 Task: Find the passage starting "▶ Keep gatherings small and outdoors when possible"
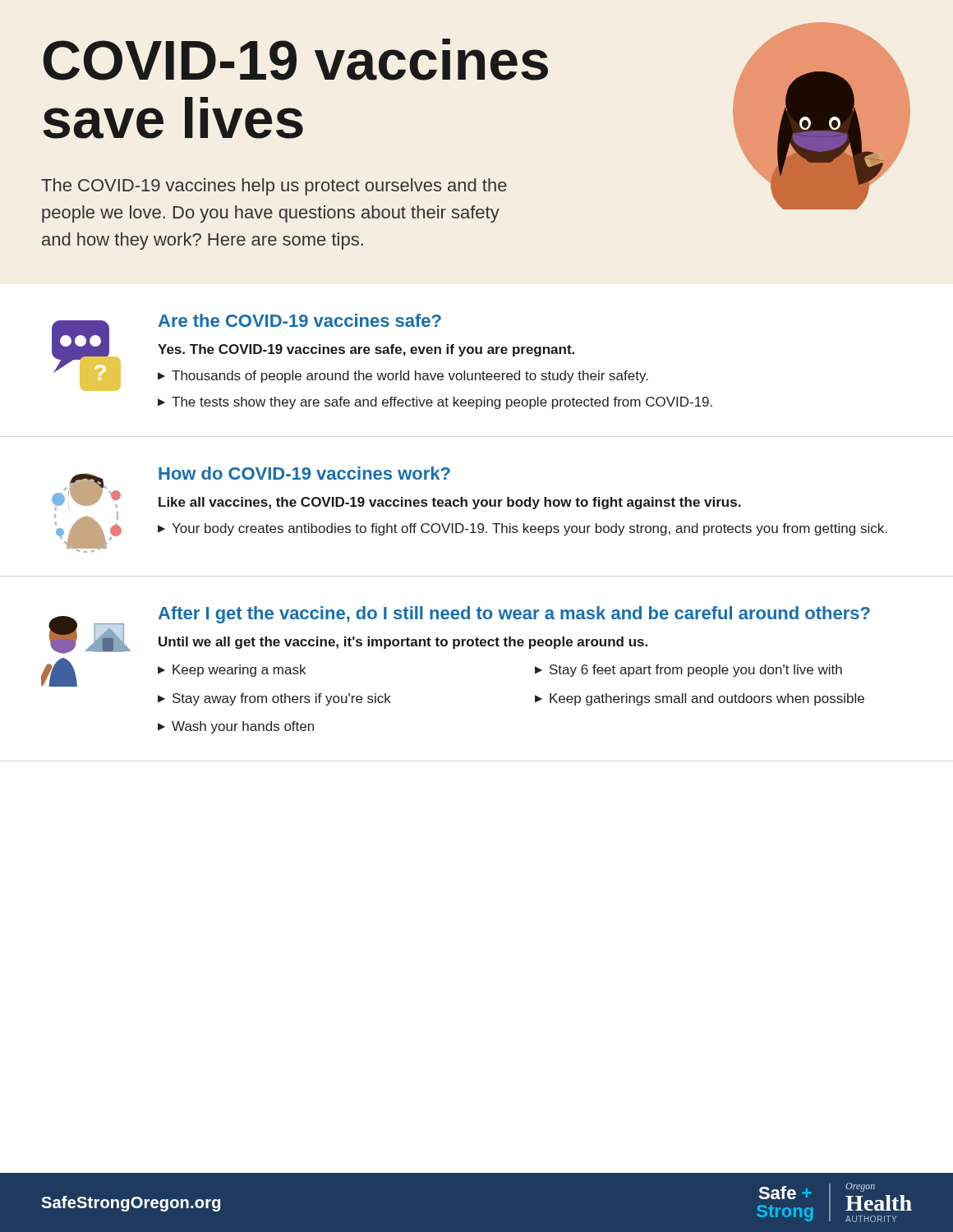click(700, 699)
